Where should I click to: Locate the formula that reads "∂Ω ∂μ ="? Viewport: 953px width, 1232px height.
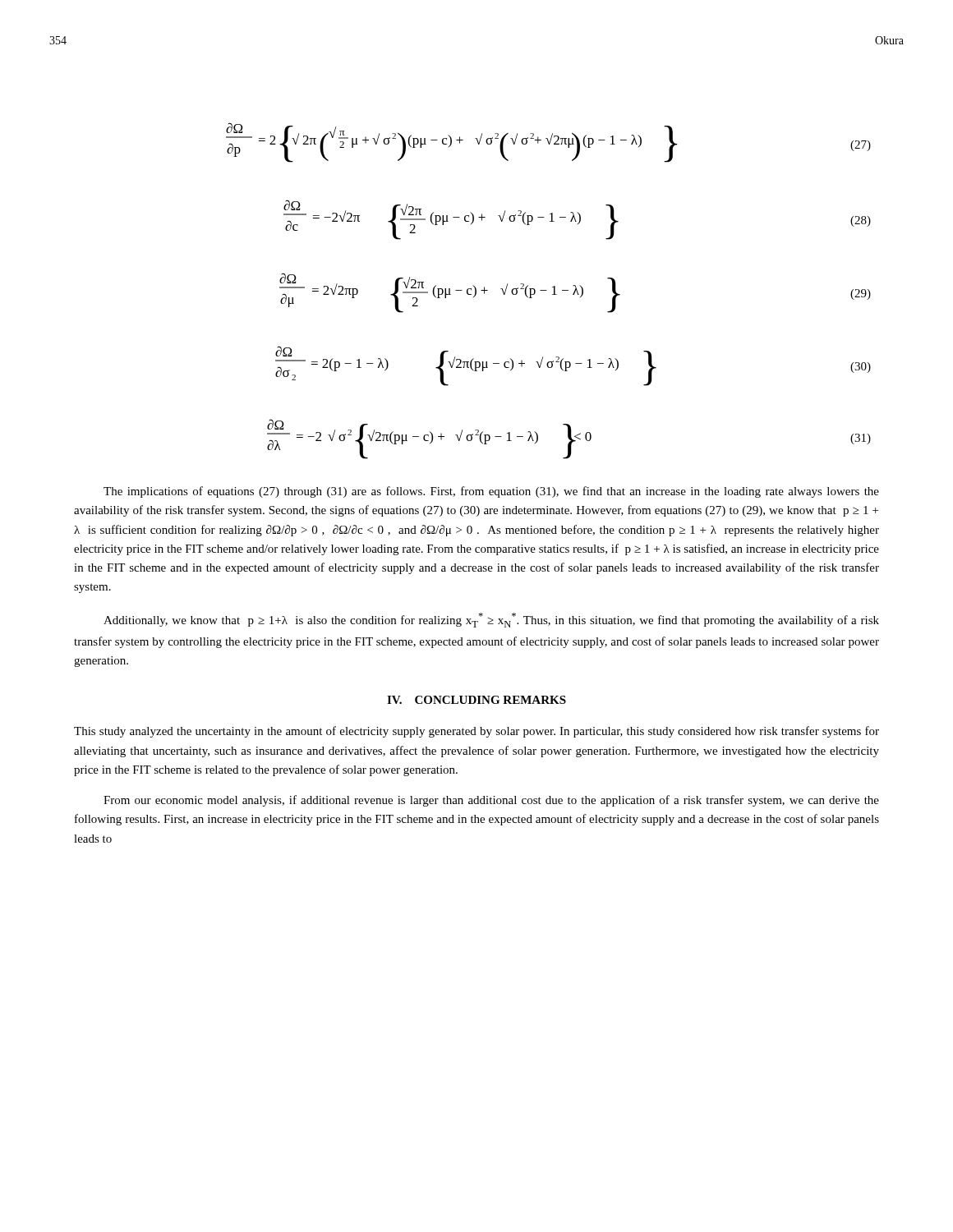[x=573, y=294]
